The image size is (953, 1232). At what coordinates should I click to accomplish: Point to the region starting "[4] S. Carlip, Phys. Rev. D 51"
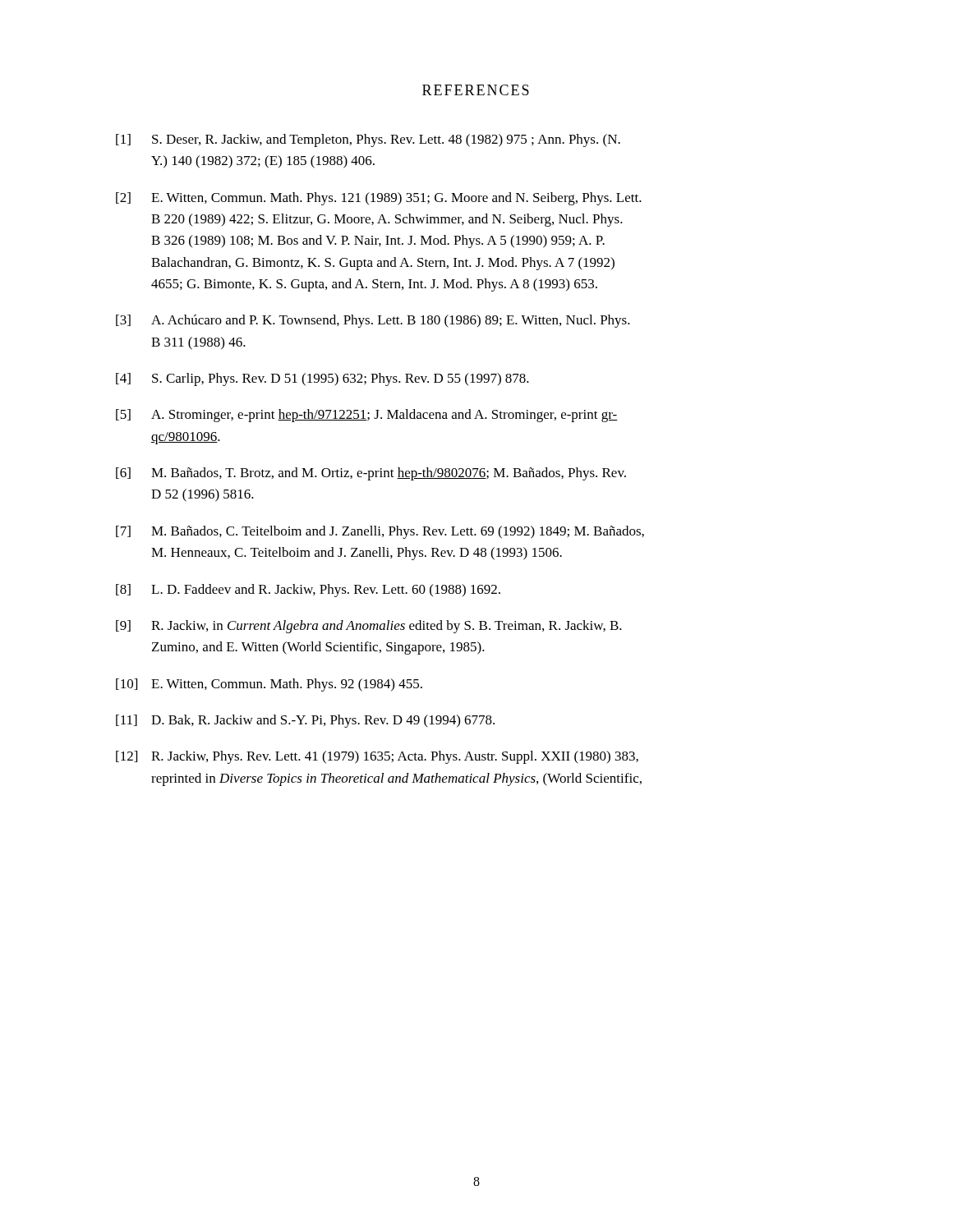pos(476,379)
